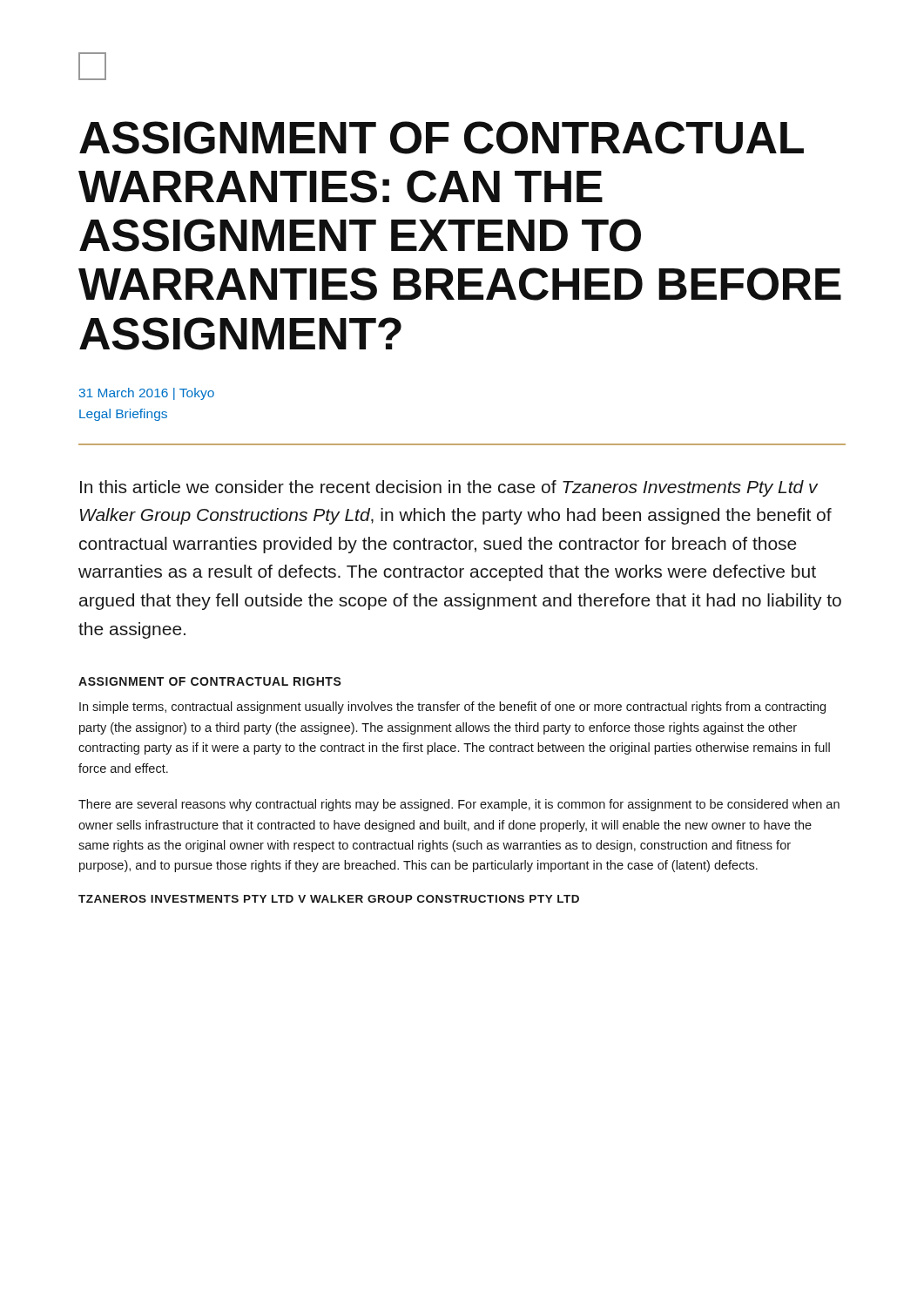This screenshot has width=924, height=1307.
Task: Find the section header containing "TZANEROS INVESTMENTS PTY LTD V WALKER GROUP CONSTRUCTIONS"
Action: 329,899
